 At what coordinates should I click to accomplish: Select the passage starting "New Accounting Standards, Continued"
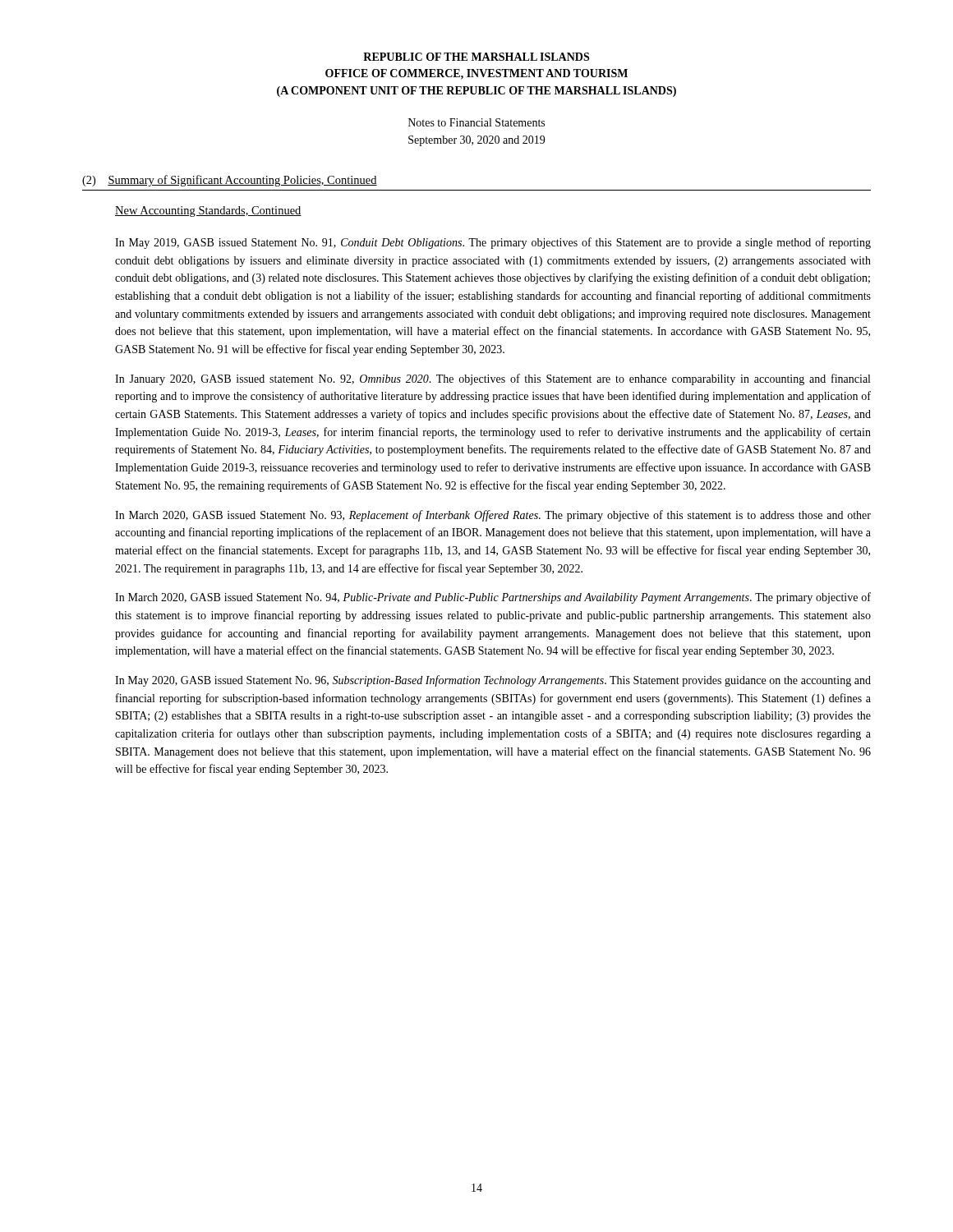pos(208,211)
